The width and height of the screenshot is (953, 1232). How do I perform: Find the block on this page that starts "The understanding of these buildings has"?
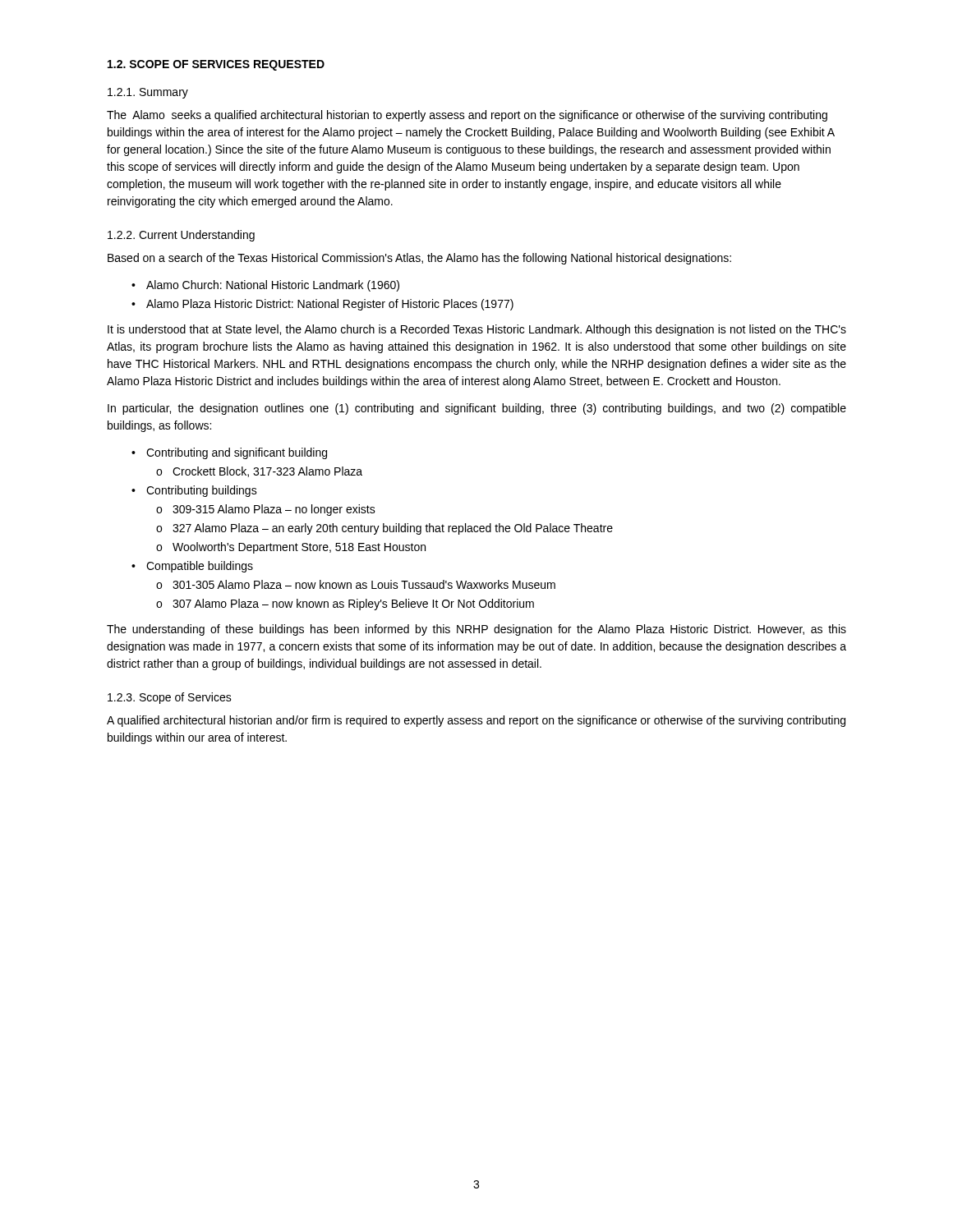pos(476,646)
